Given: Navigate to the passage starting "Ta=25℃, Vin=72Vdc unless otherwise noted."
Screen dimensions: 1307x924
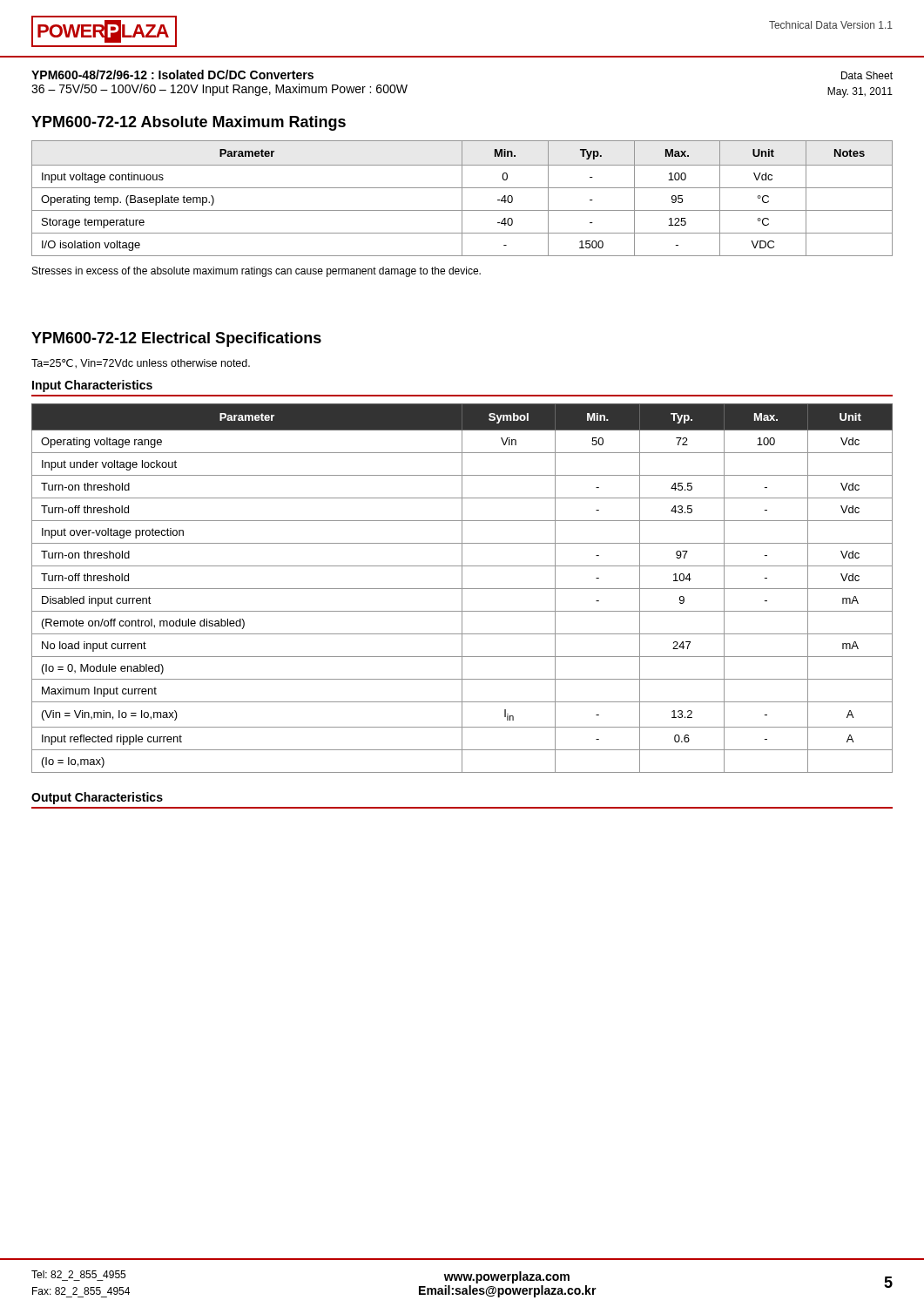Looking at the screenshot, I should click(x=141, y=363).
